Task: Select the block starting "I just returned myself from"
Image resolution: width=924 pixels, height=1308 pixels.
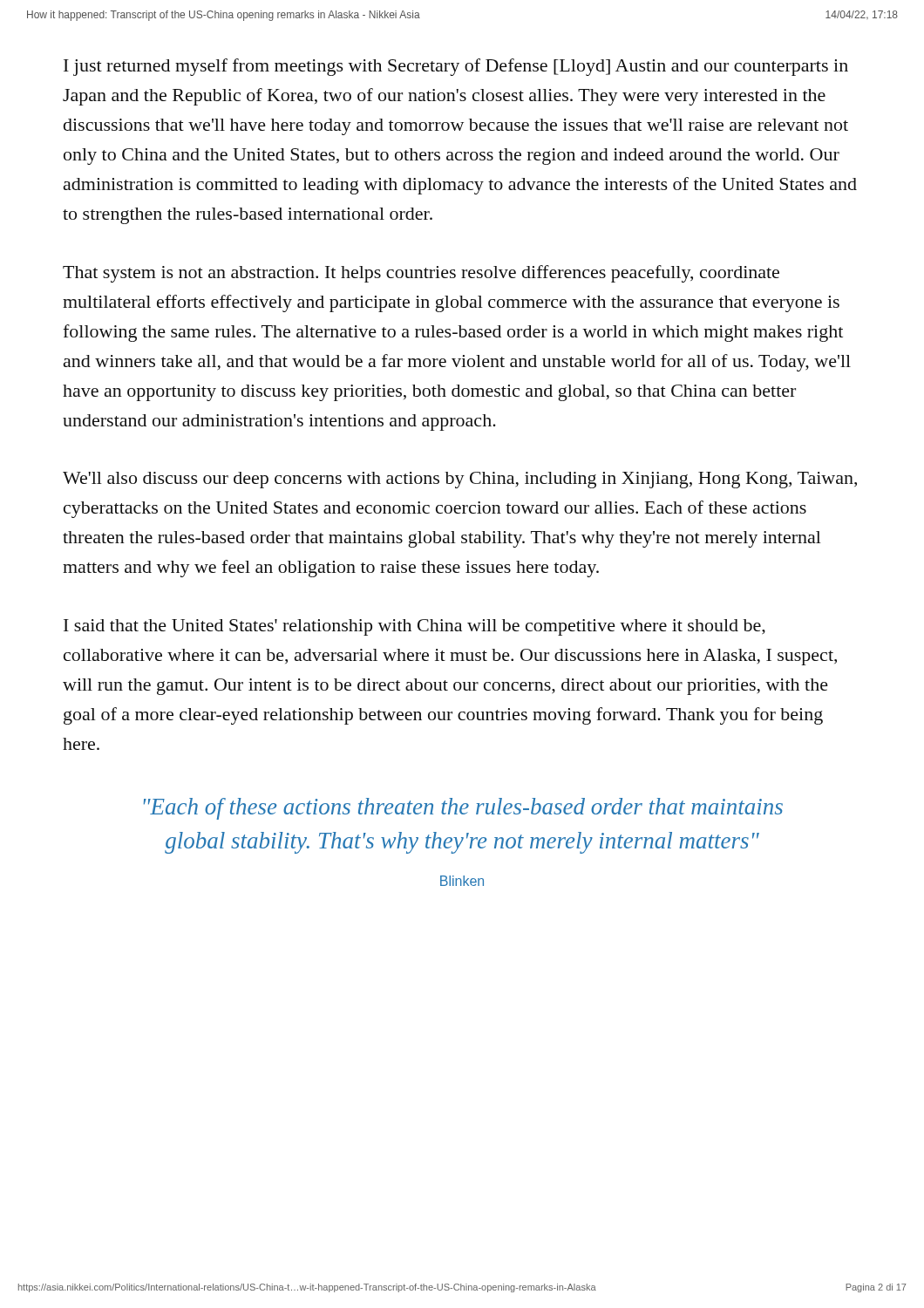Action: [460, 139]
